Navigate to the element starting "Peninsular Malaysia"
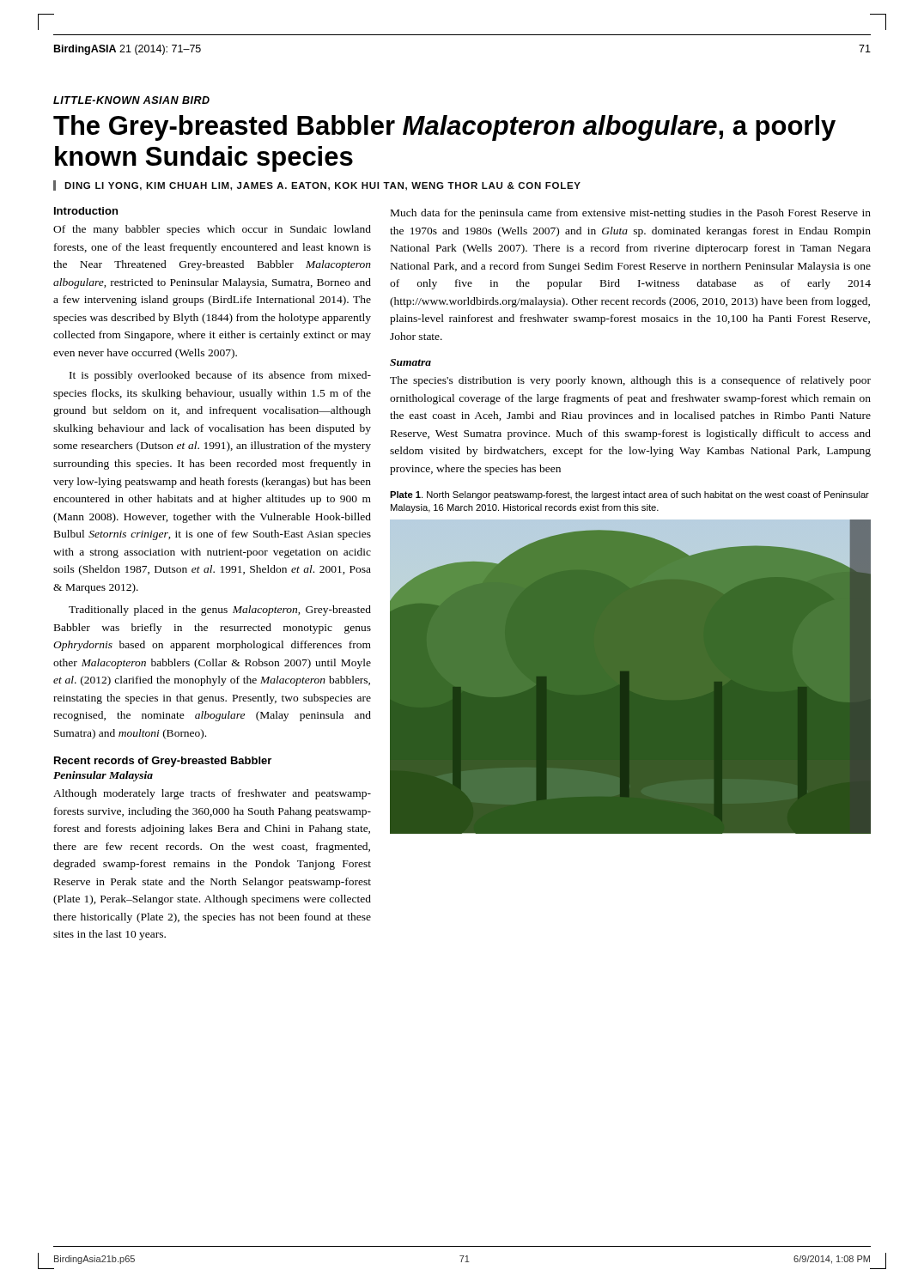This screenshot has height=1288, width=924. coord(103,775)
